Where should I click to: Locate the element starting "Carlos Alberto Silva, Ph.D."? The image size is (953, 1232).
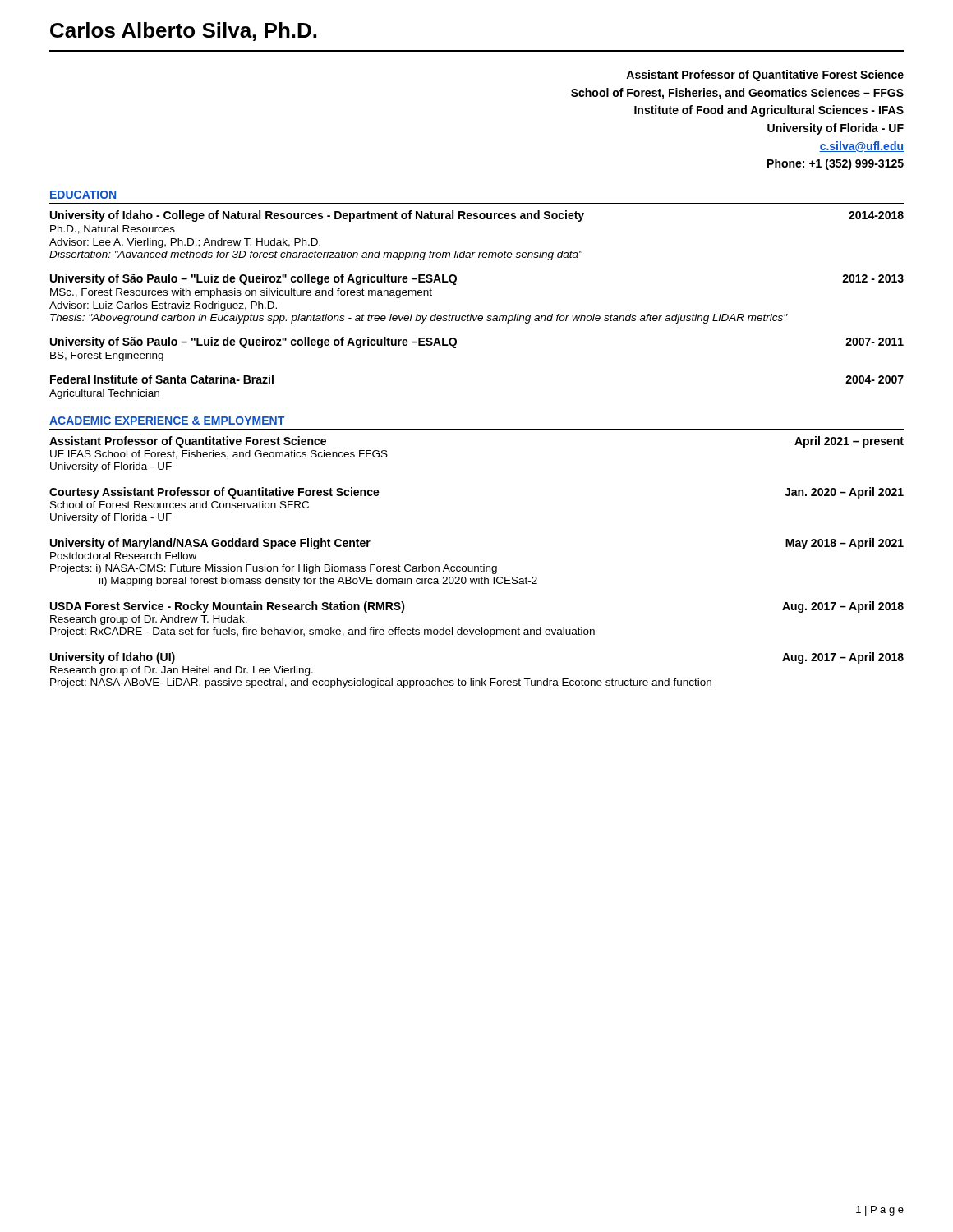point(184,30)
